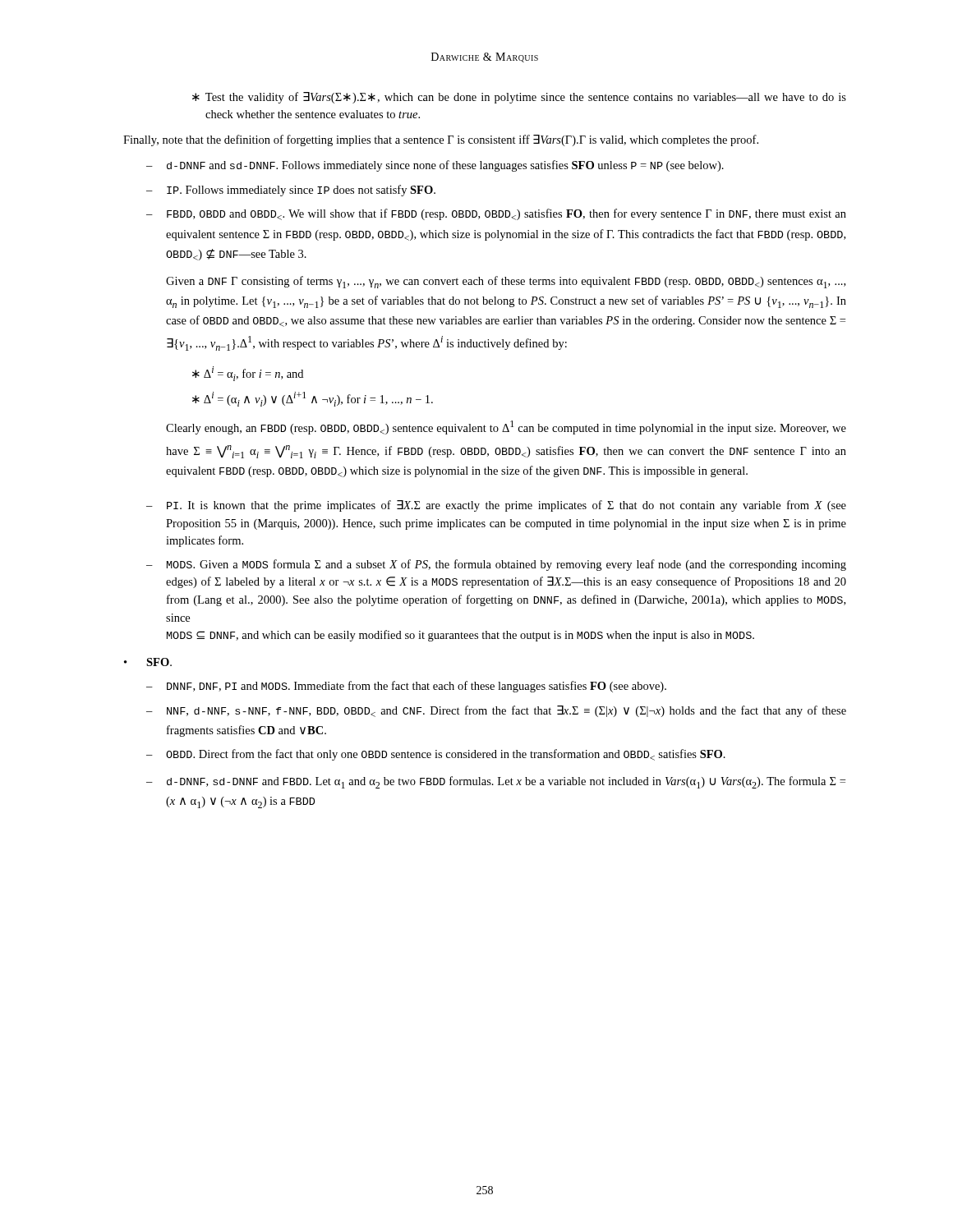This screenshot has height=1232, width=953.
Task: Click the passage that begins "– OBDD. Direct from"
Action: [x=496, y=756]
